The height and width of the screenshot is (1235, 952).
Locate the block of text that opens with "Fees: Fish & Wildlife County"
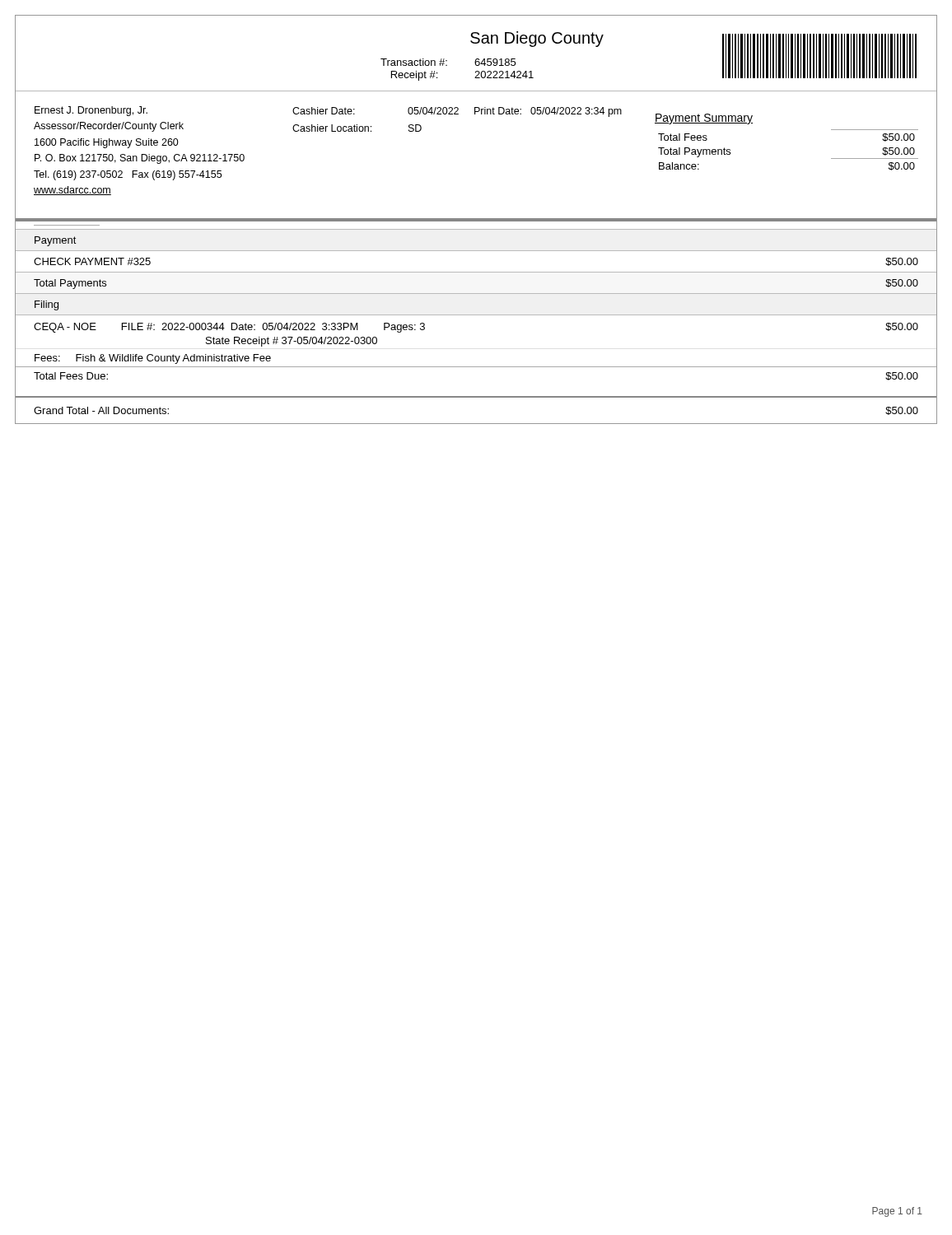point(152,358)
